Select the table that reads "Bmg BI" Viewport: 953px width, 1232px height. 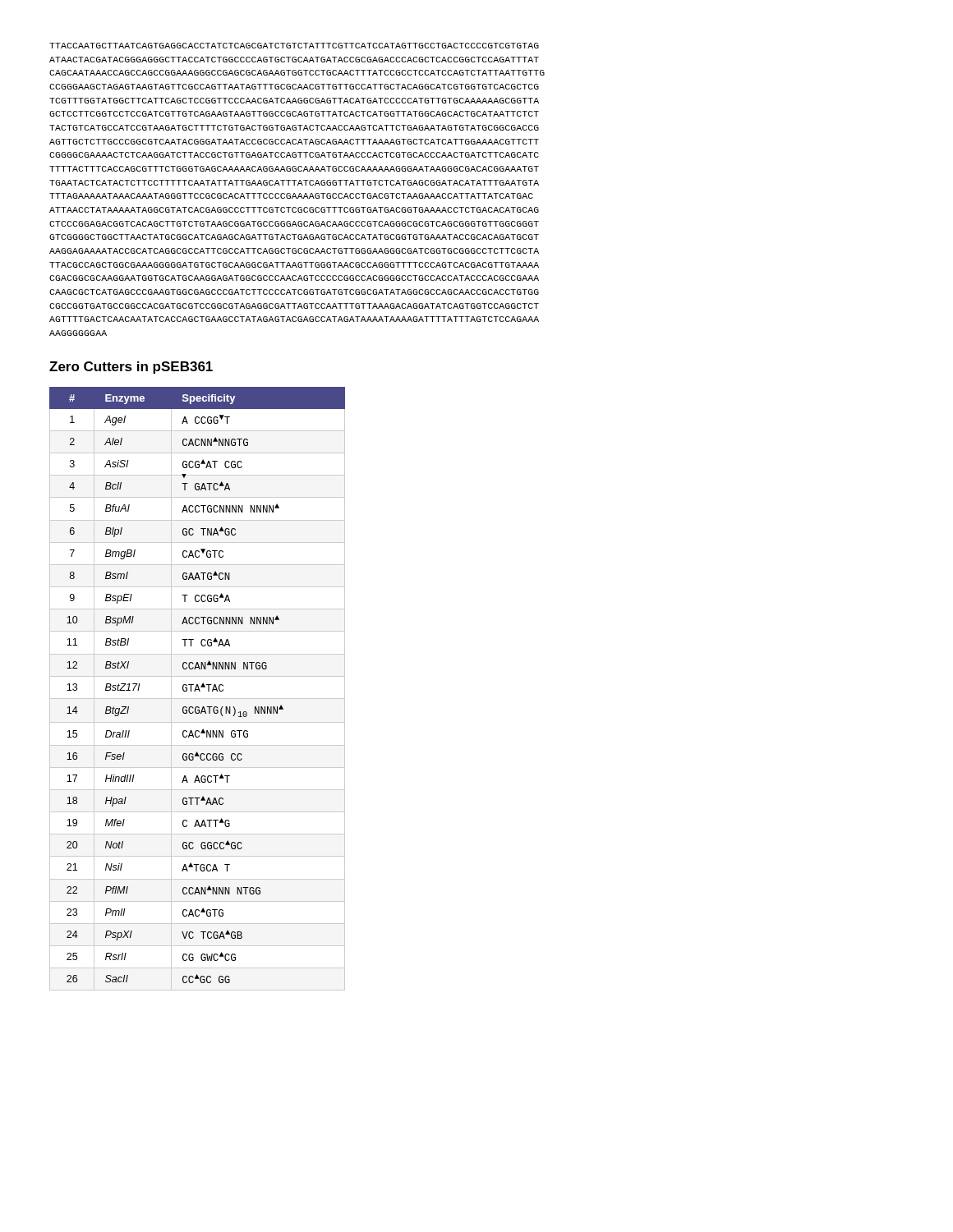point(476,689)
